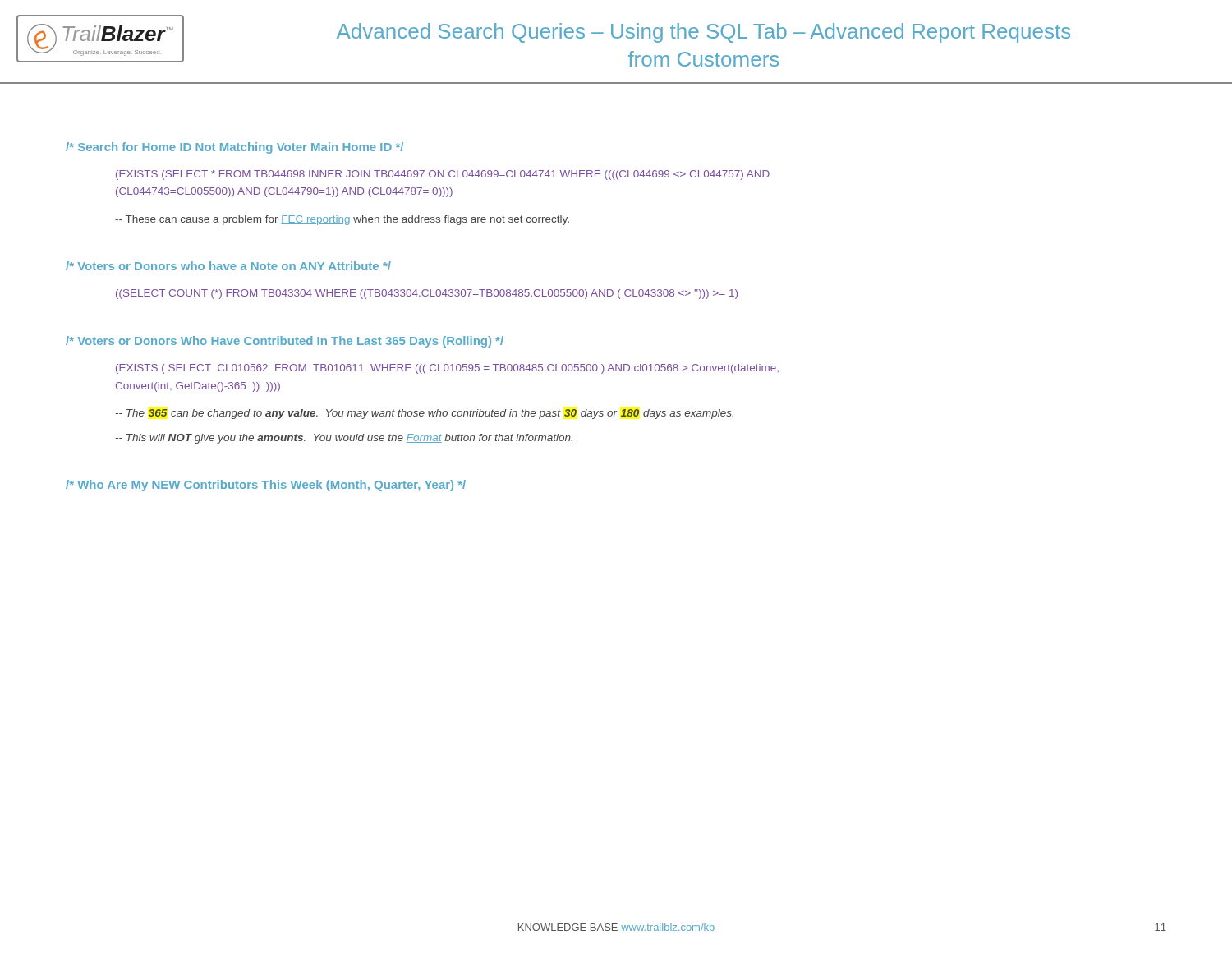Click on the text block with the text "This will NOT give you the amounts. You"
This screenshot has height=953, width=1232.
pyautogui.click(x=344, y=437)
